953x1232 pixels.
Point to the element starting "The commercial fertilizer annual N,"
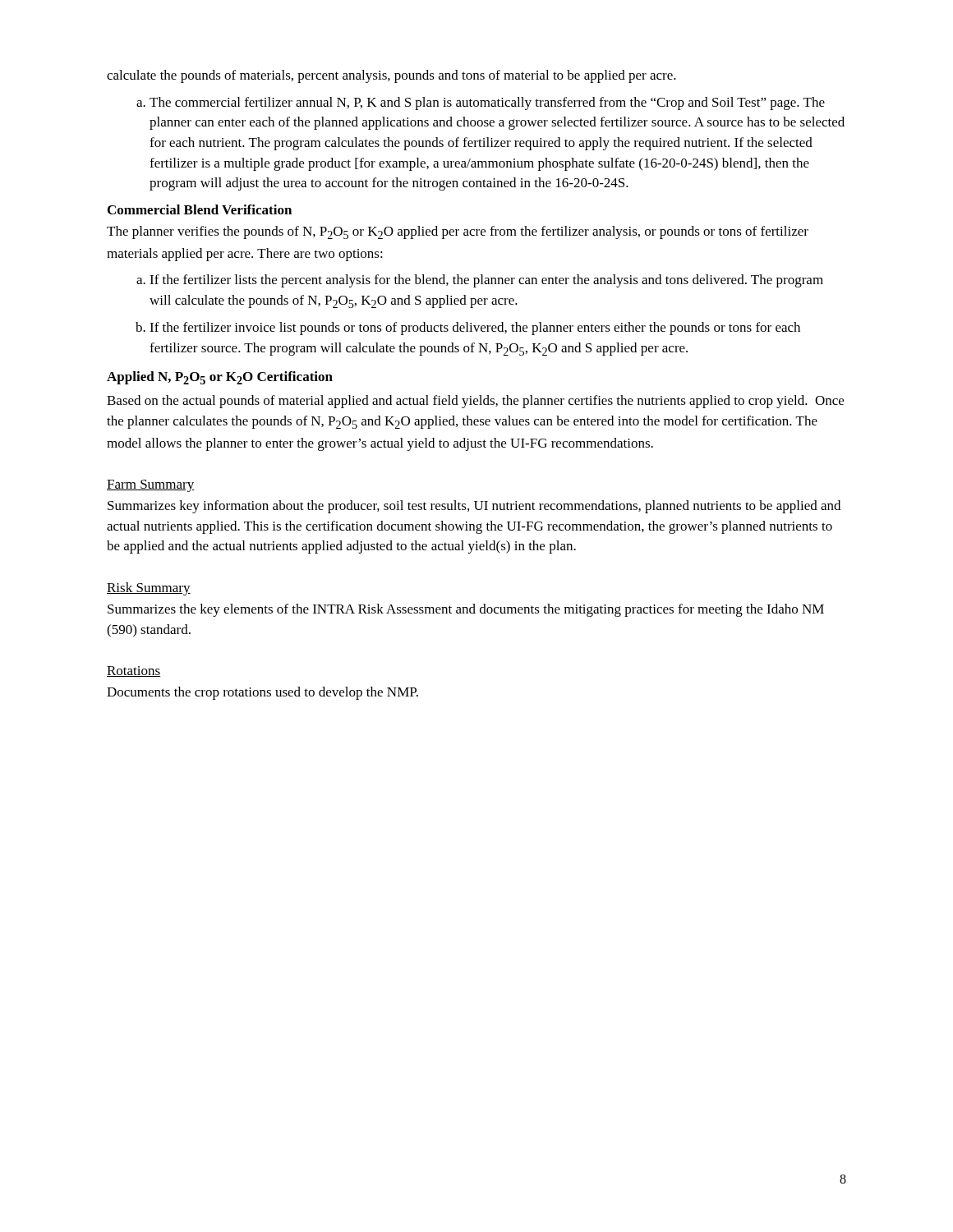click(476, 143)
